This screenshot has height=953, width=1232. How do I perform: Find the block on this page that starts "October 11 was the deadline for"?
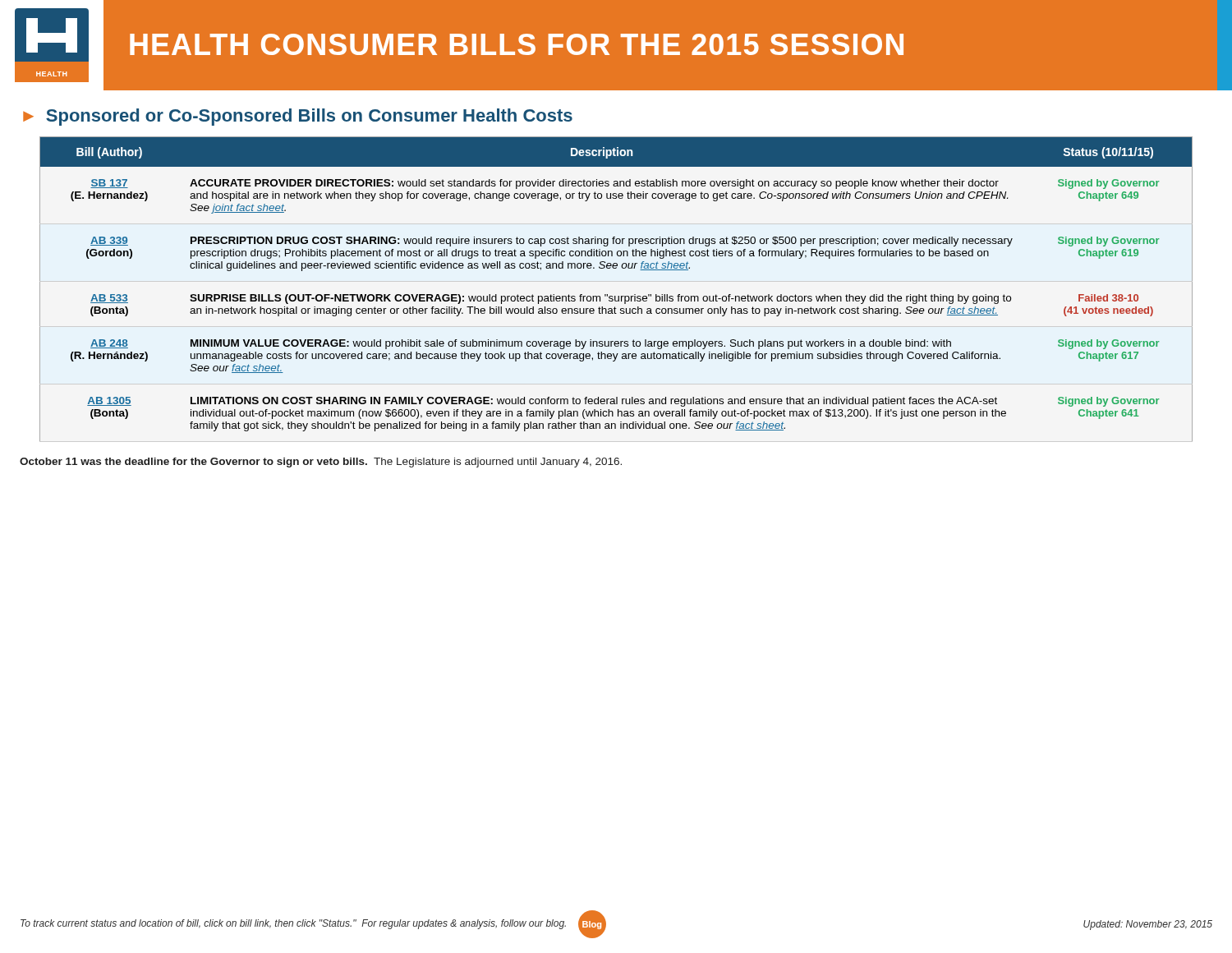[321, 461]
